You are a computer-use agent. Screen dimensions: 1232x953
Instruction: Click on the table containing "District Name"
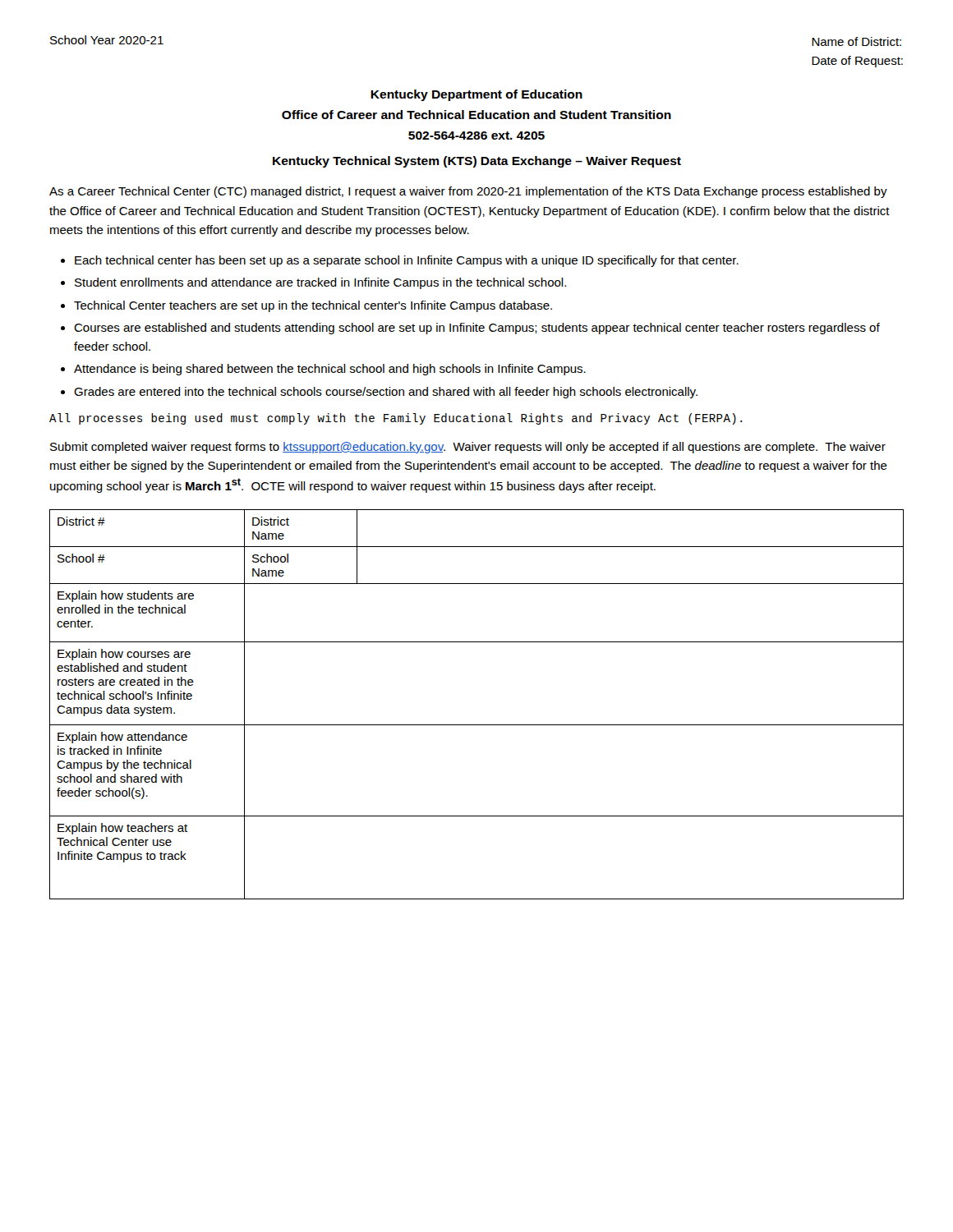(476, 704)
